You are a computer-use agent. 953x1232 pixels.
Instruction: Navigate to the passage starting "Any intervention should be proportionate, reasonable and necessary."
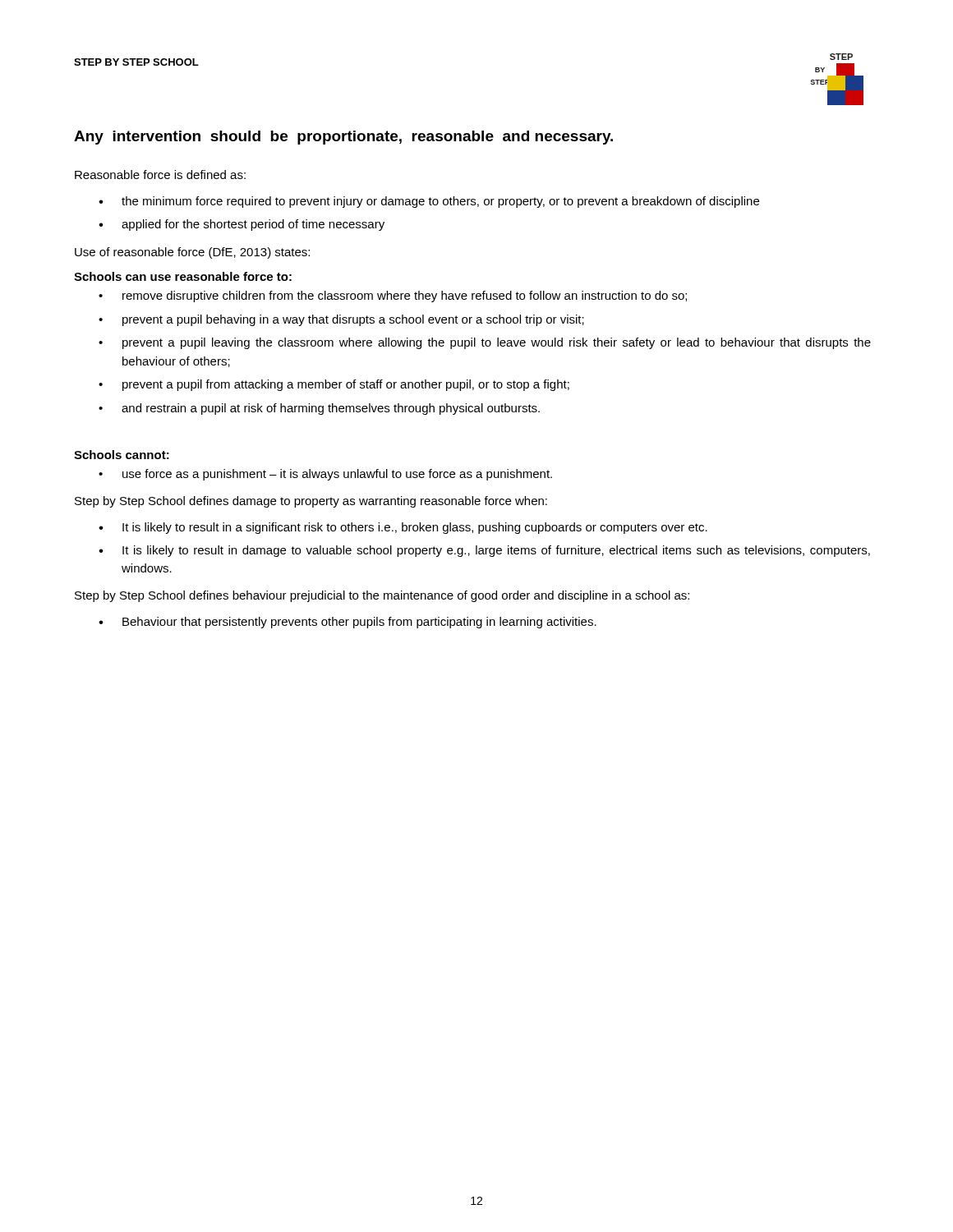[x=344, y=136]
